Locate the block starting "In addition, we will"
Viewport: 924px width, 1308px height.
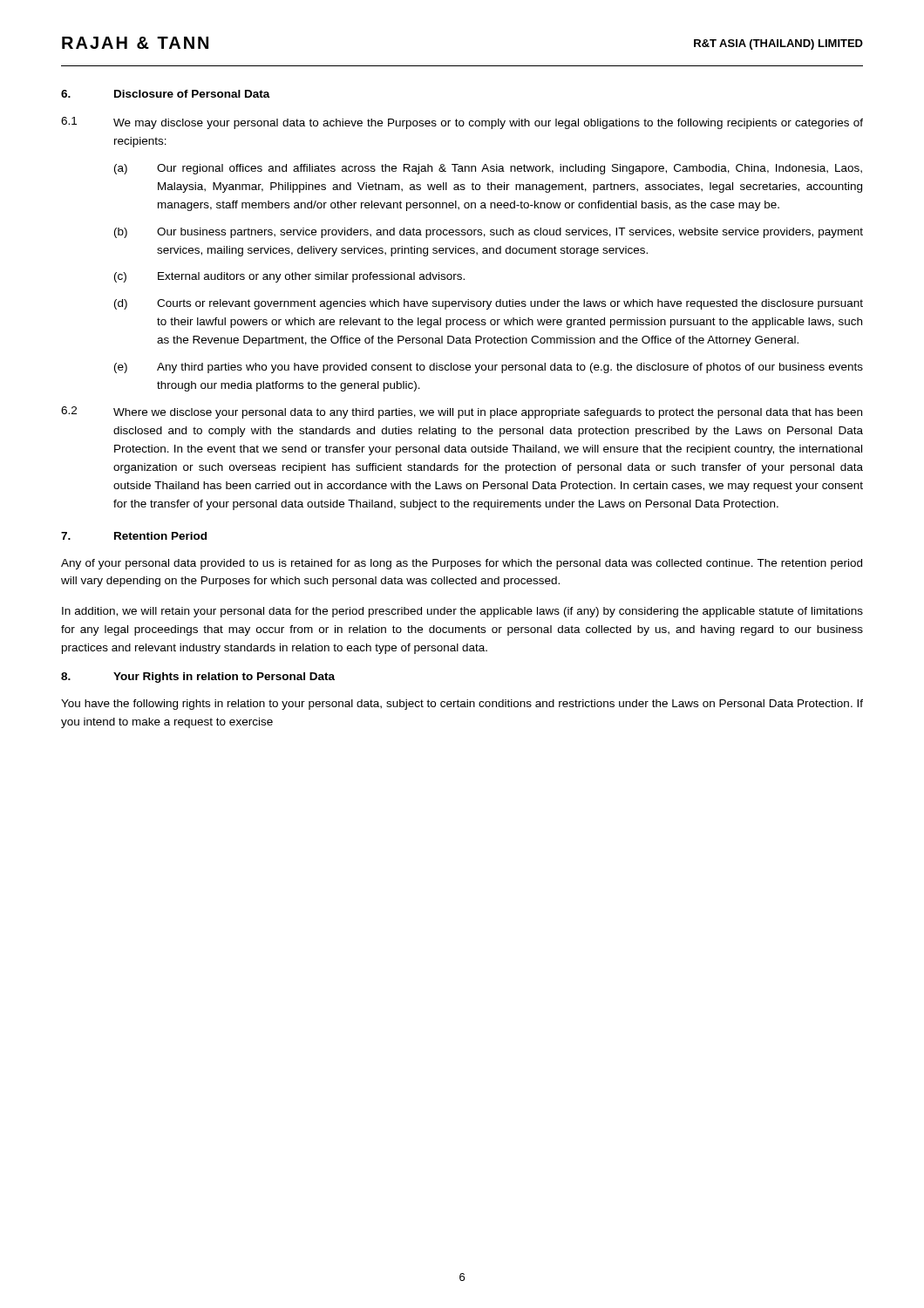tap(462, 629)
